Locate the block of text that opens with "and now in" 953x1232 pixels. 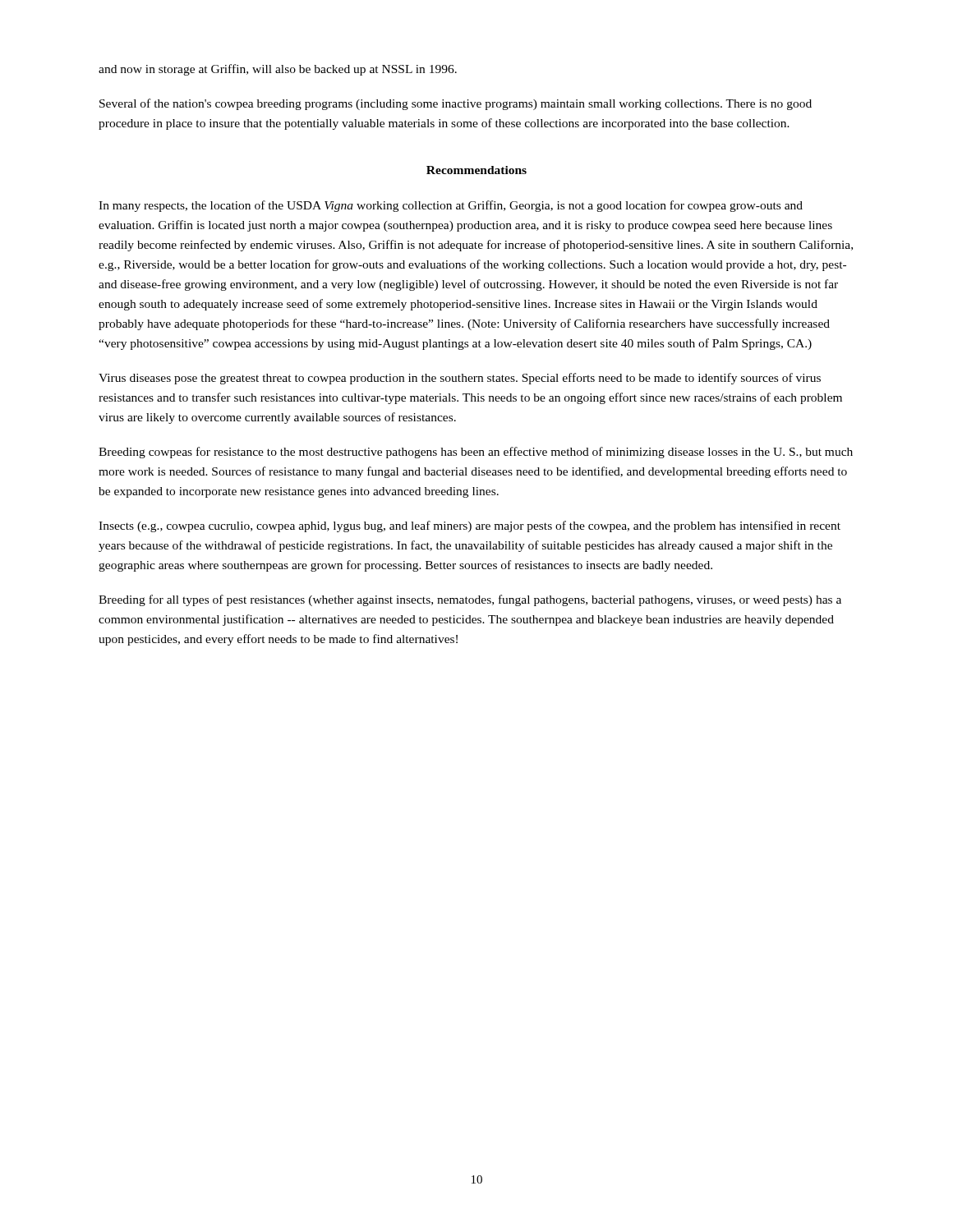(x=278, y=69)
